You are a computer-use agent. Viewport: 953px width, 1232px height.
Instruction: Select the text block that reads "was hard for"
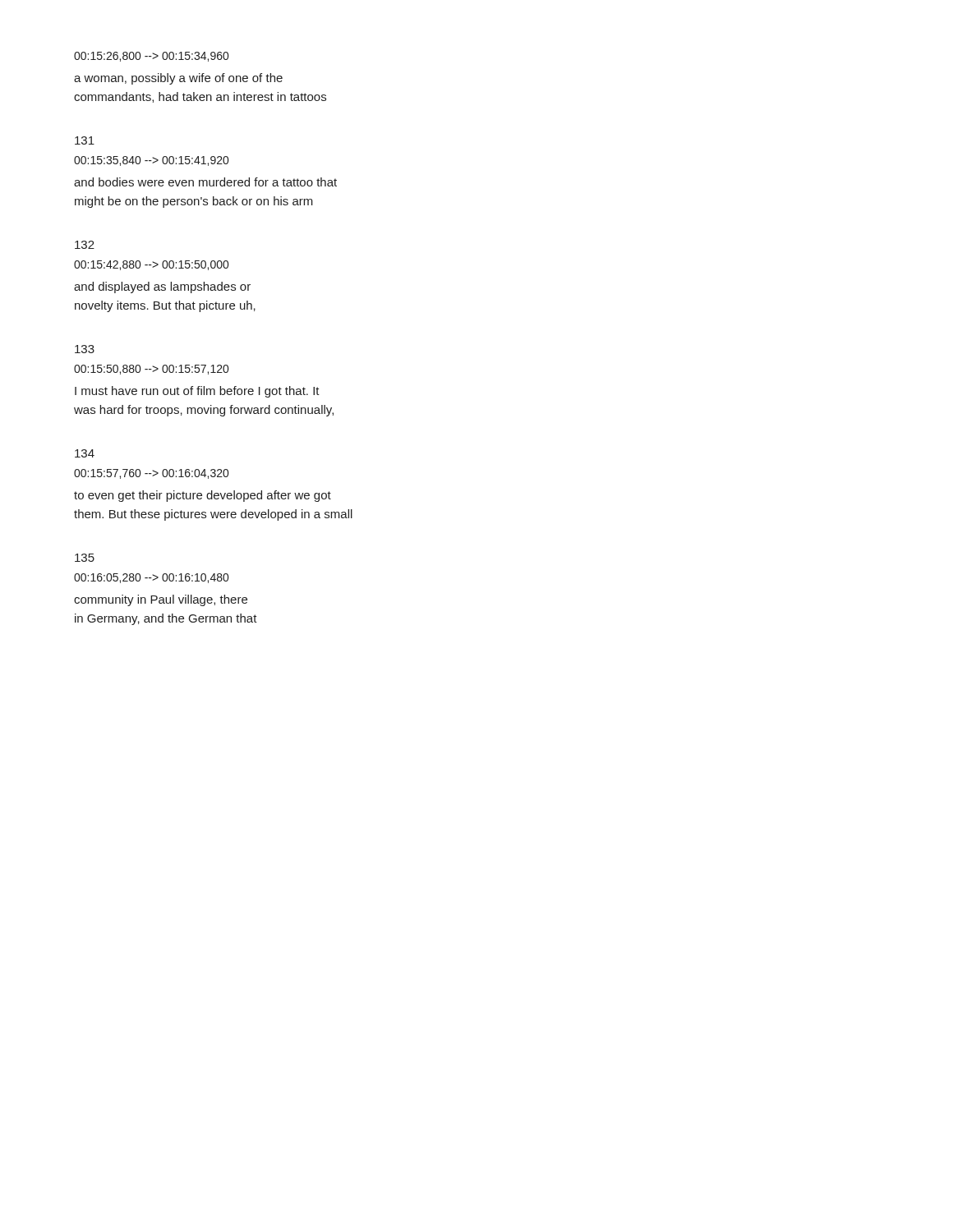[204, 409]
